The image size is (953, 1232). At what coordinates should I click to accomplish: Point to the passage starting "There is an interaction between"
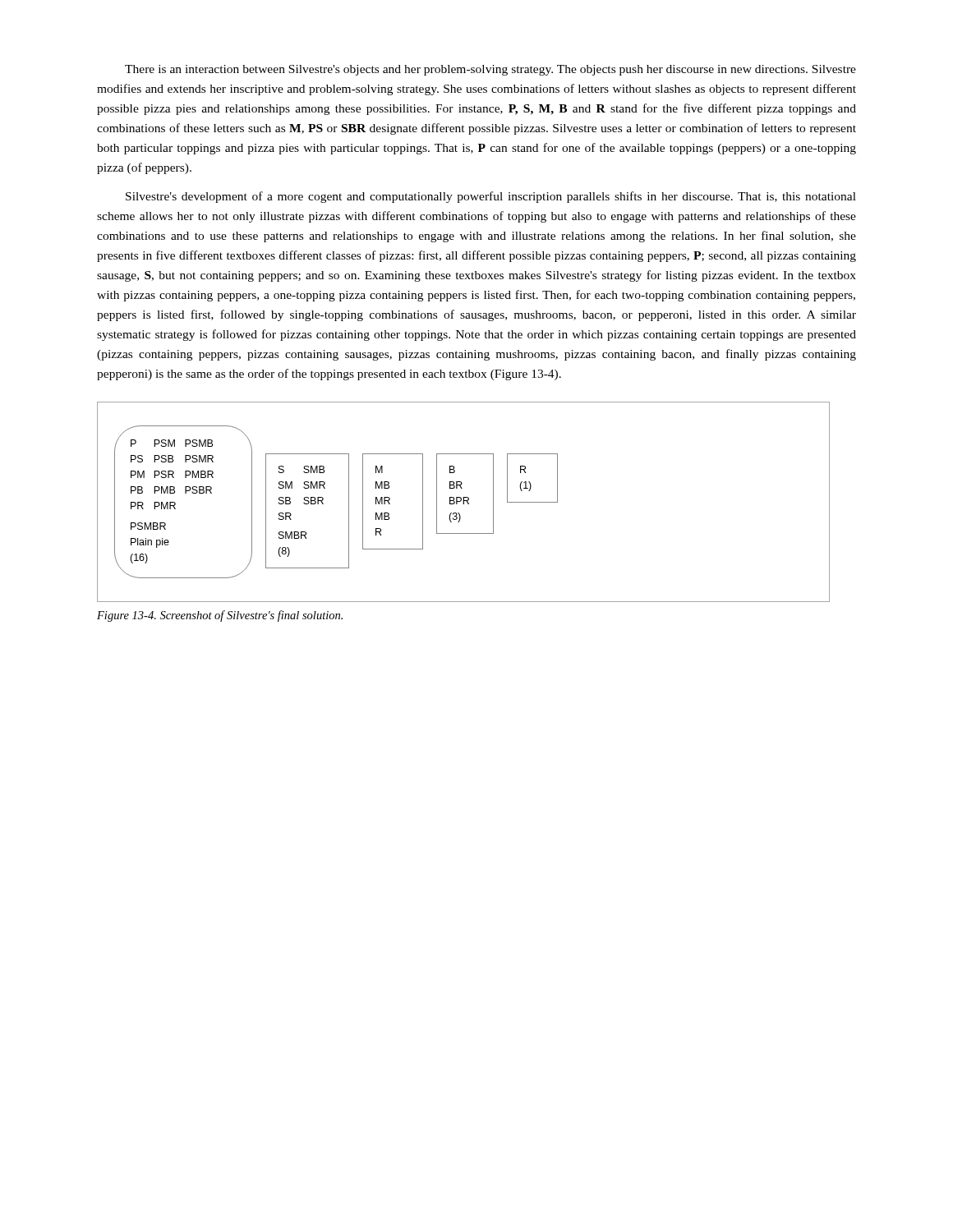point(476,221)
